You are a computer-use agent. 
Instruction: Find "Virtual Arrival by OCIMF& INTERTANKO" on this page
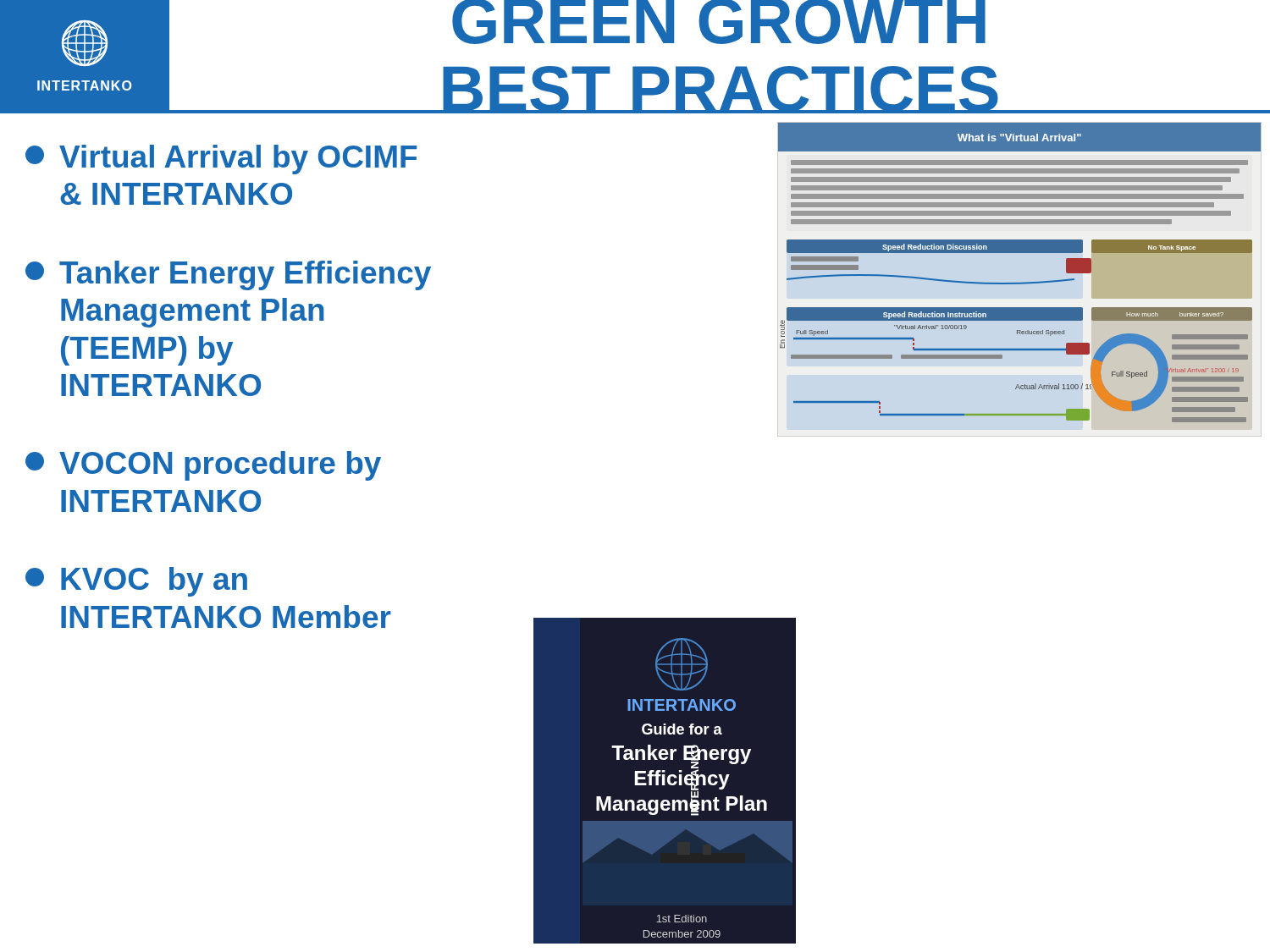[222, 176]
